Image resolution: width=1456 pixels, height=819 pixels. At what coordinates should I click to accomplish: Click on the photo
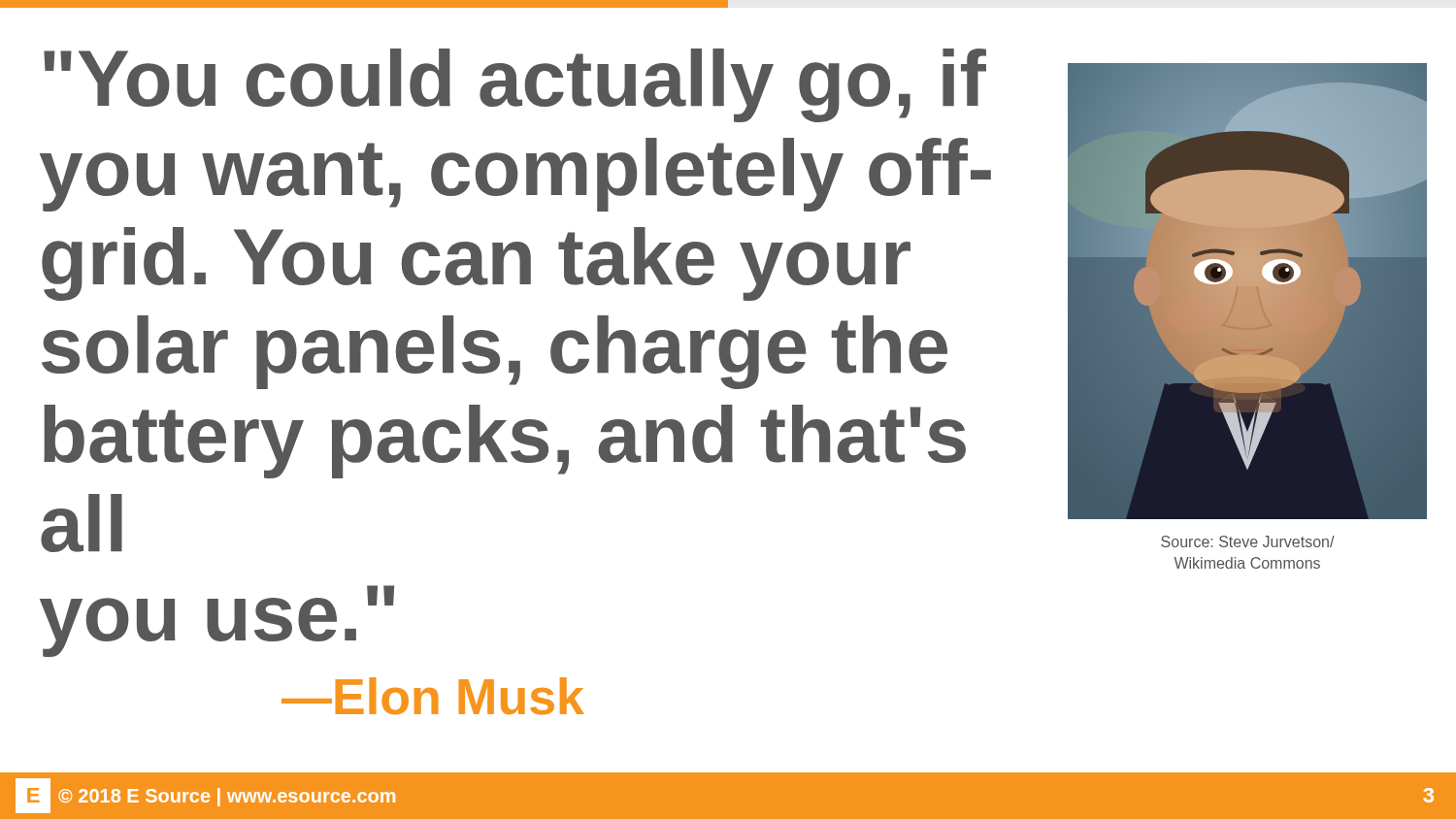(1247, 291)
